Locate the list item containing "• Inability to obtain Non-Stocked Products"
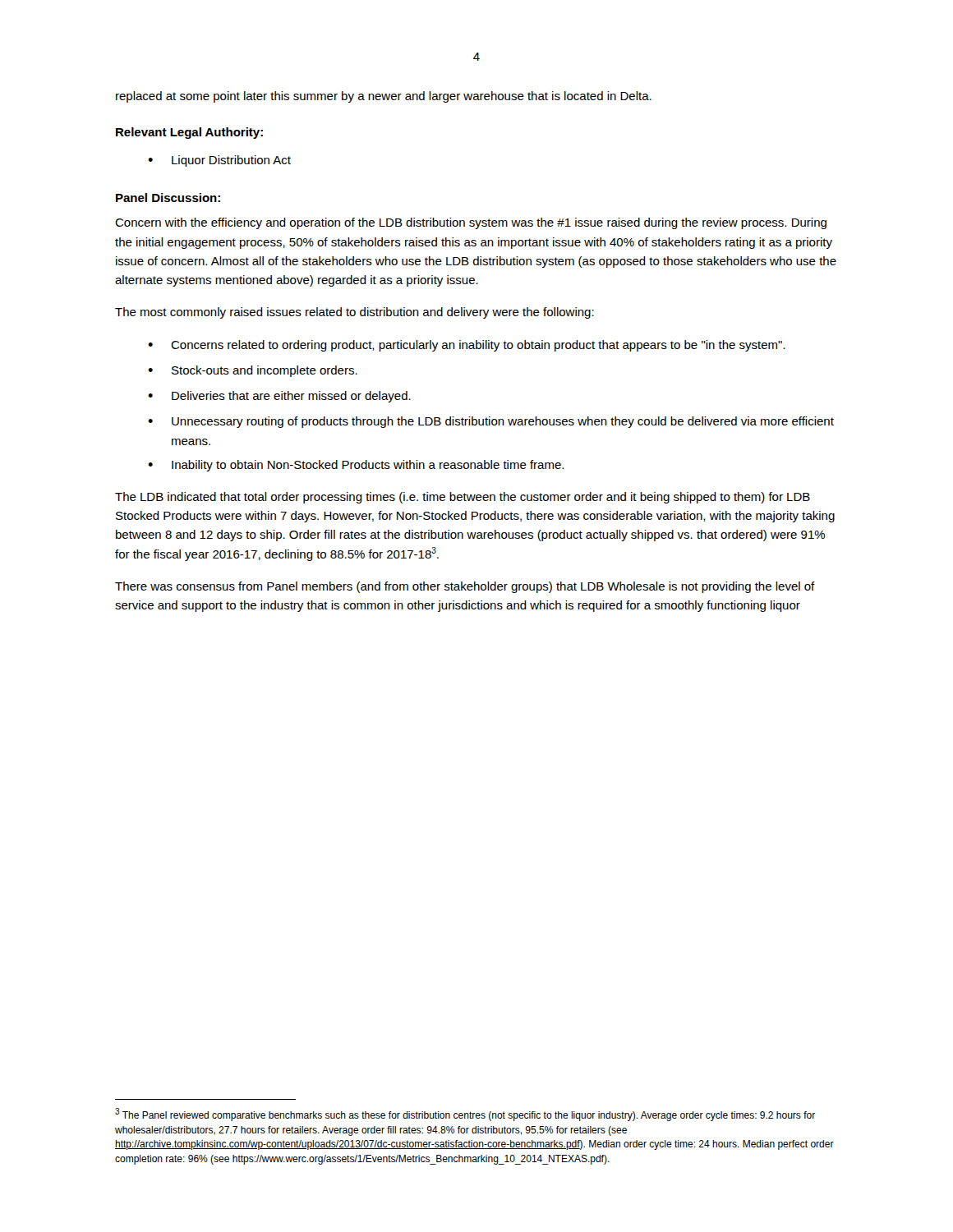 pos(356,465)
